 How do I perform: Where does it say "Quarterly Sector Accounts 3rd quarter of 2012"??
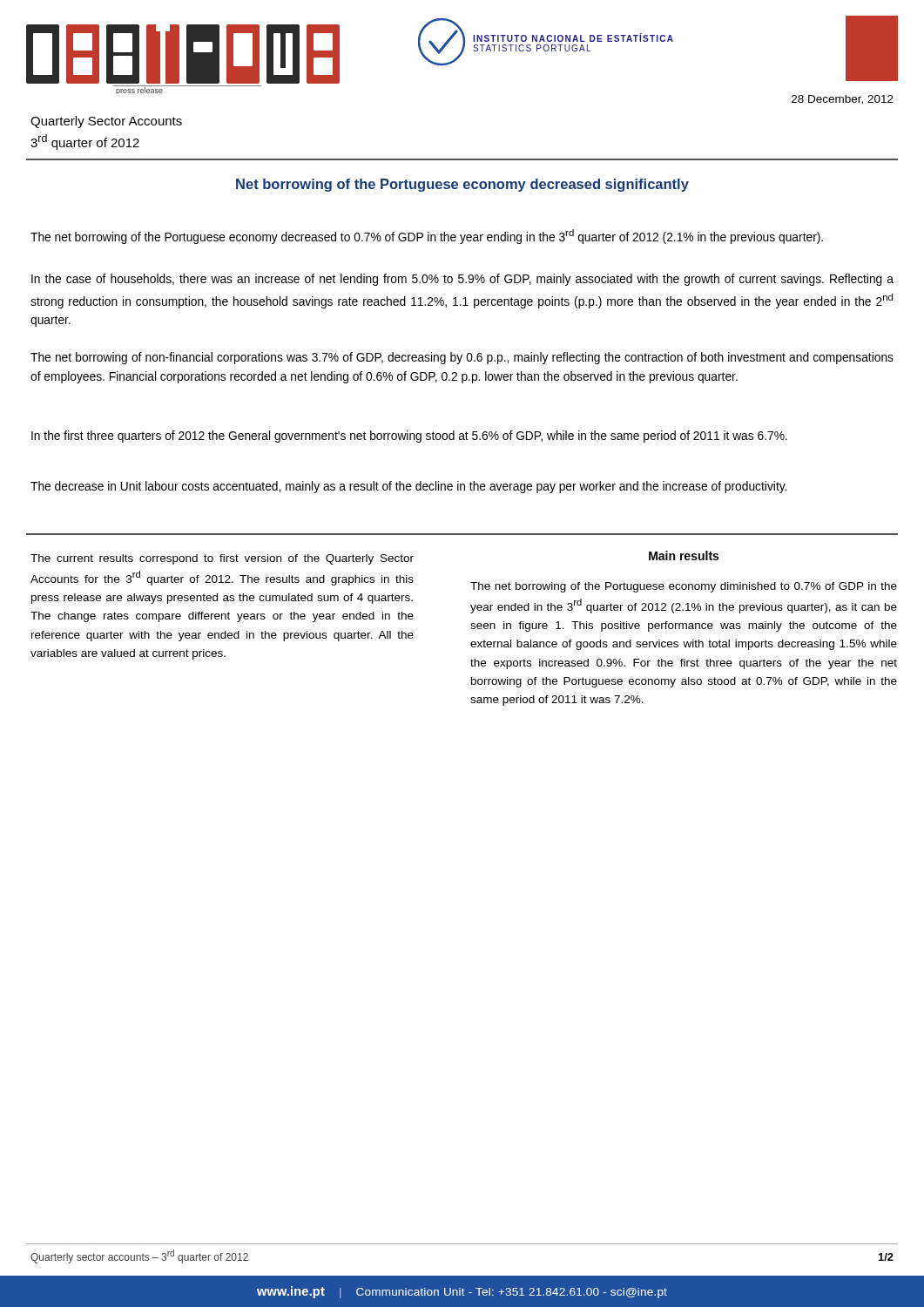(106, 132)
